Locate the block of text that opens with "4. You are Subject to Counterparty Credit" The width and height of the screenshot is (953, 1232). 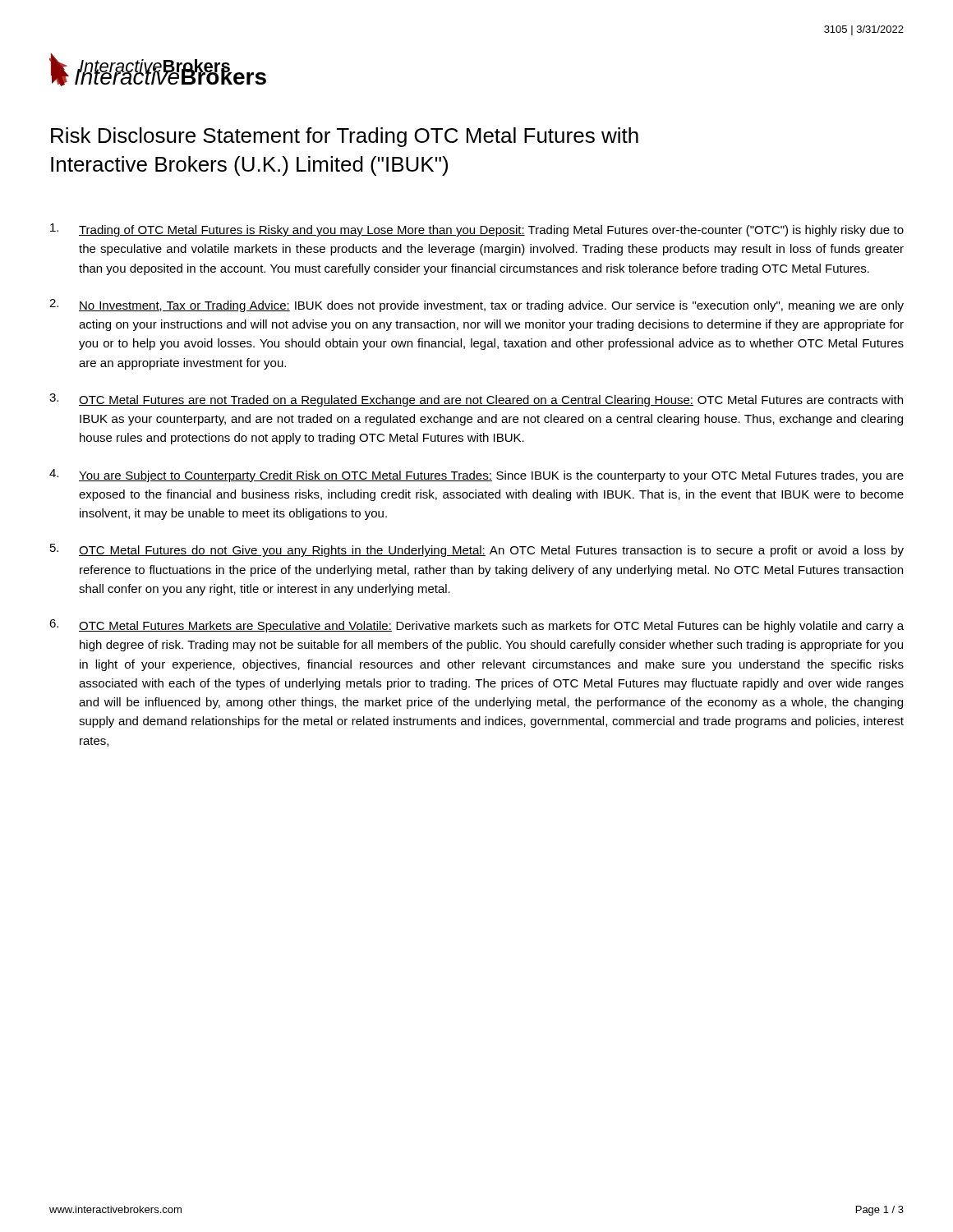click(x=476, y=494)
